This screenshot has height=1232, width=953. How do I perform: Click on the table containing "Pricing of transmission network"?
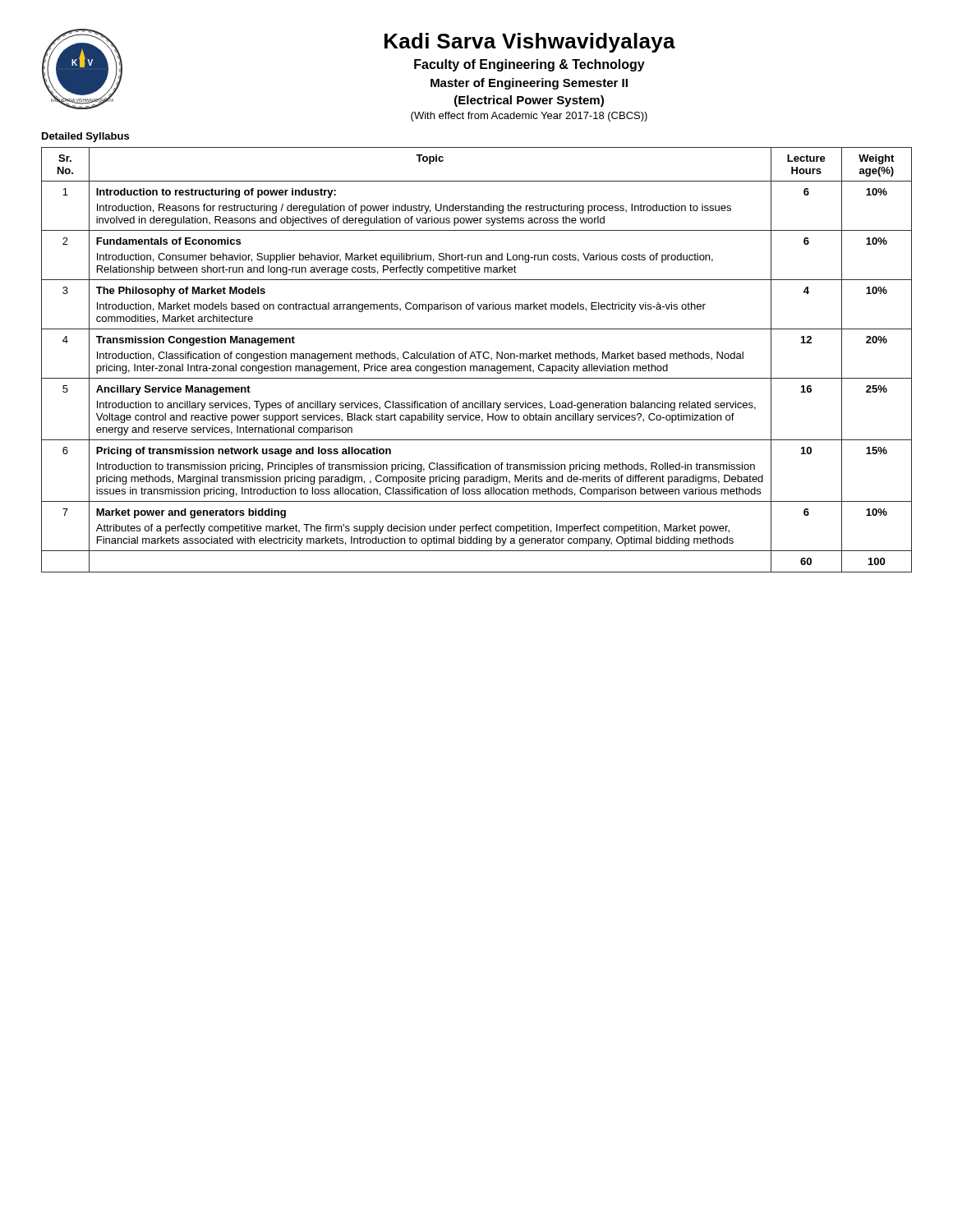476,360
